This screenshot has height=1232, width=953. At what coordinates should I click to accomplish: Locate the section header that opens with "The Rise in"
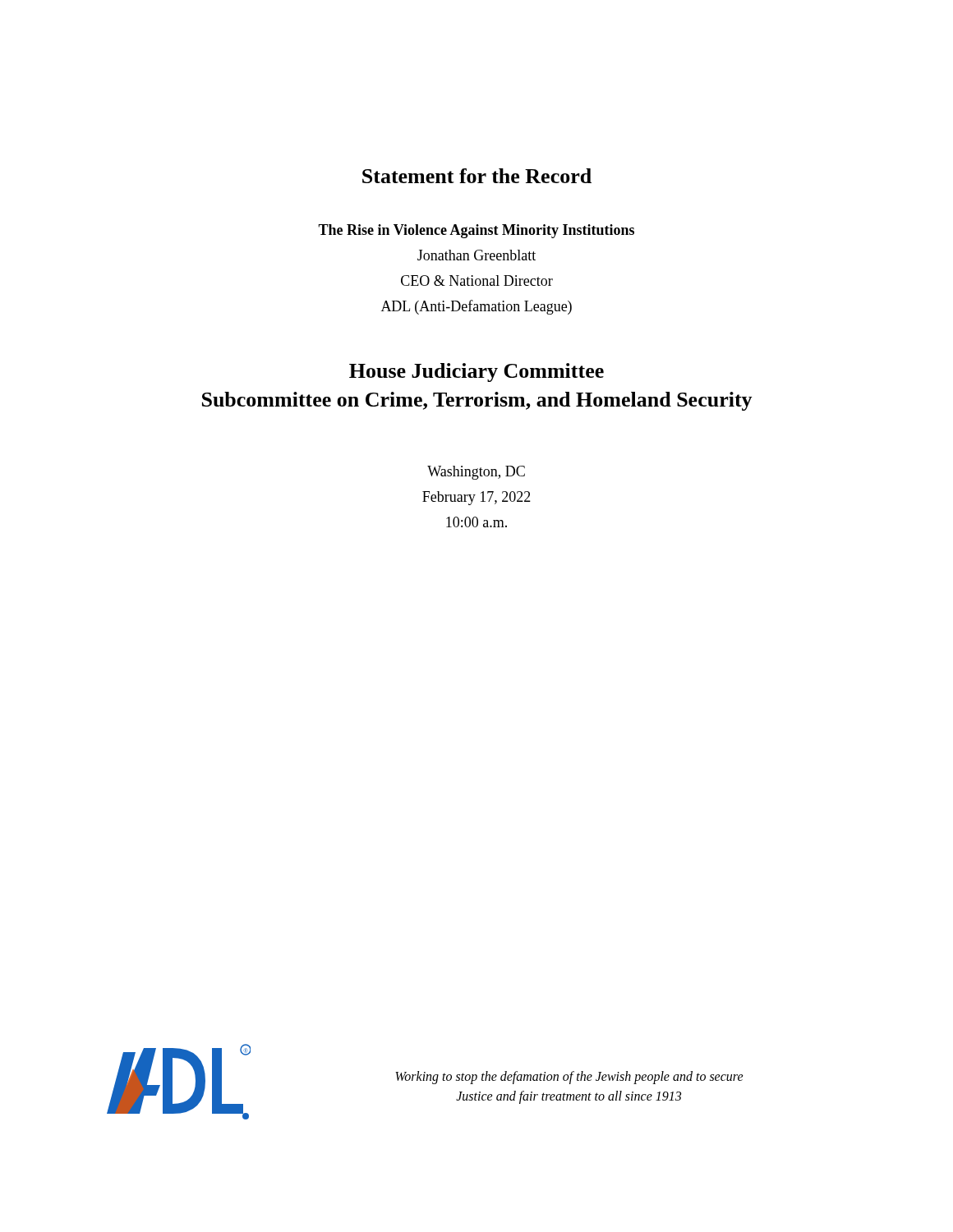(476, 230)
